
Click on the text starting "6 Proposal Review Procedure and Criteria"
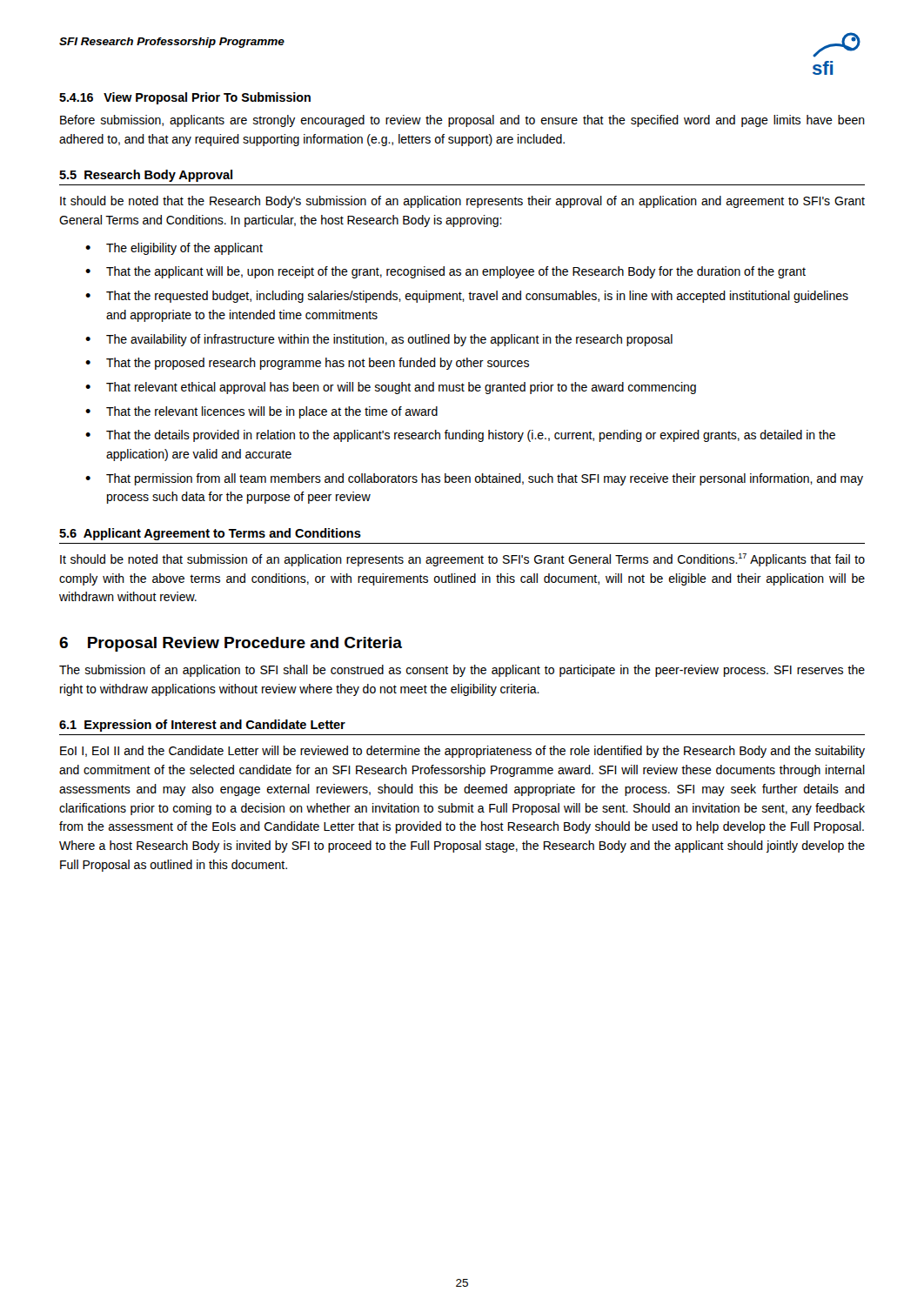[230, 643]
